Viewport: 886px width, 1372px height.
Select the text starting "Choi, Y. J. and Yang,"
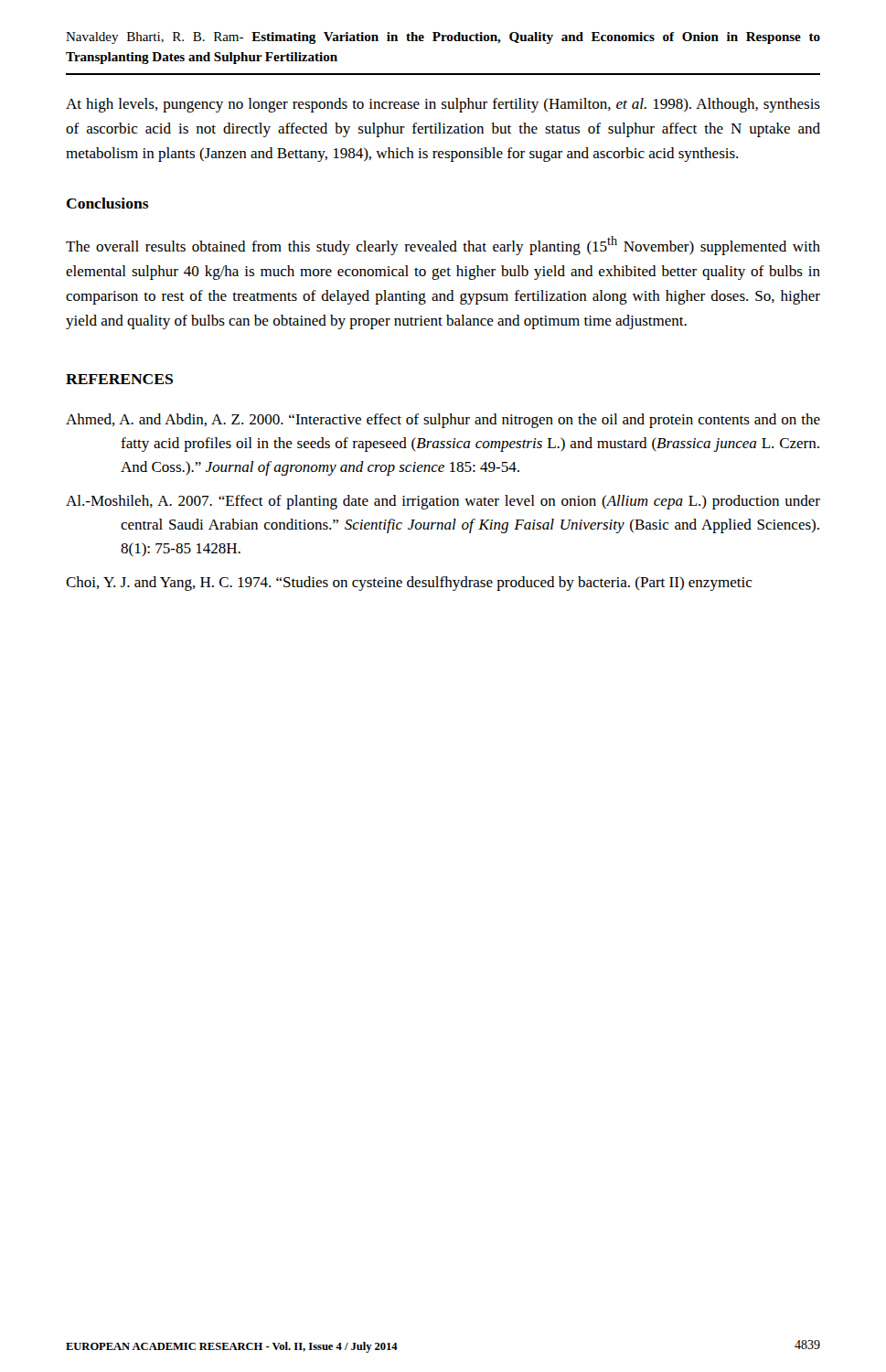[x=409, y=582]
